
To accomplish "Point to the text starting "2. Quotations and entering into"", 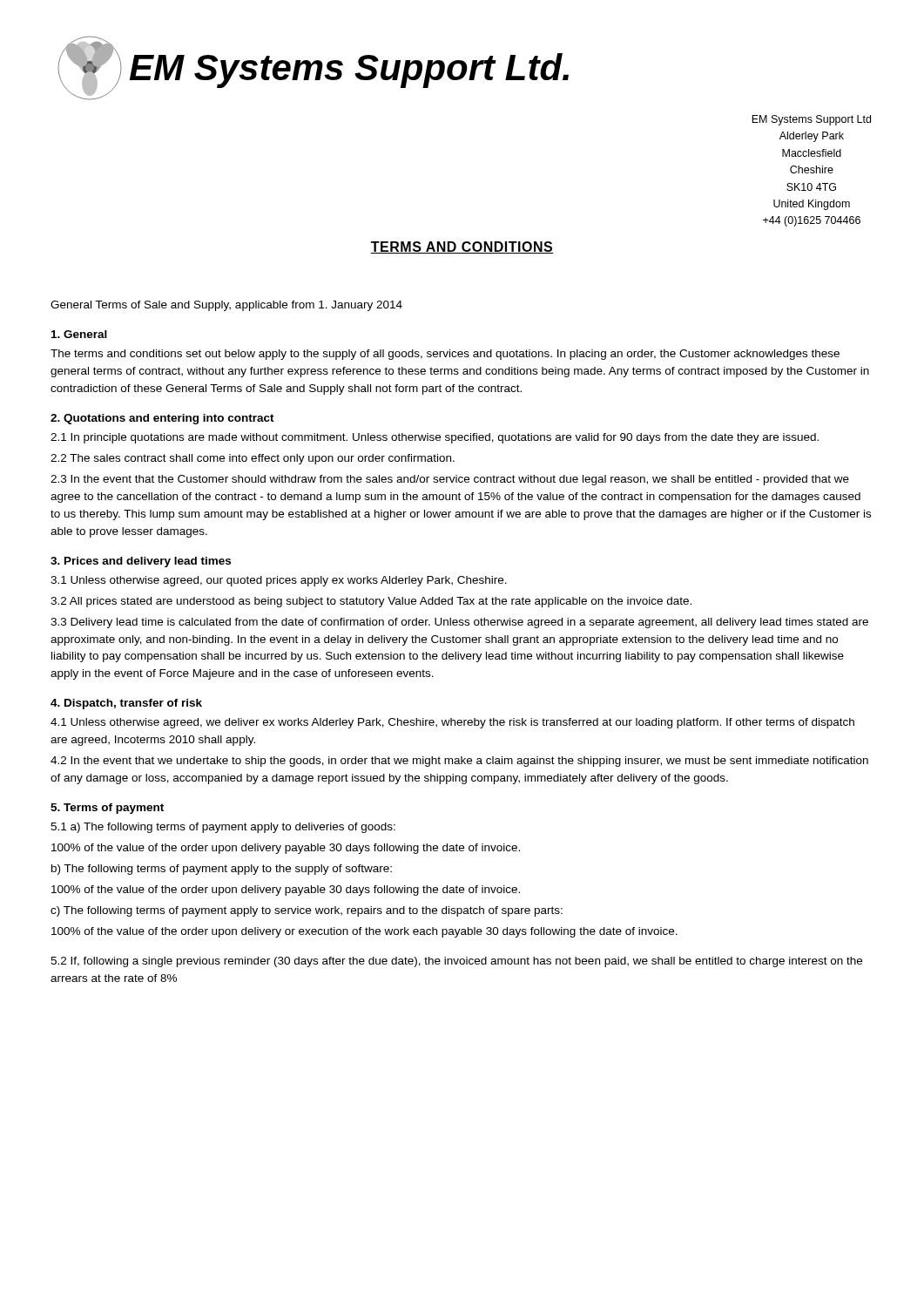I will point(162,418).
